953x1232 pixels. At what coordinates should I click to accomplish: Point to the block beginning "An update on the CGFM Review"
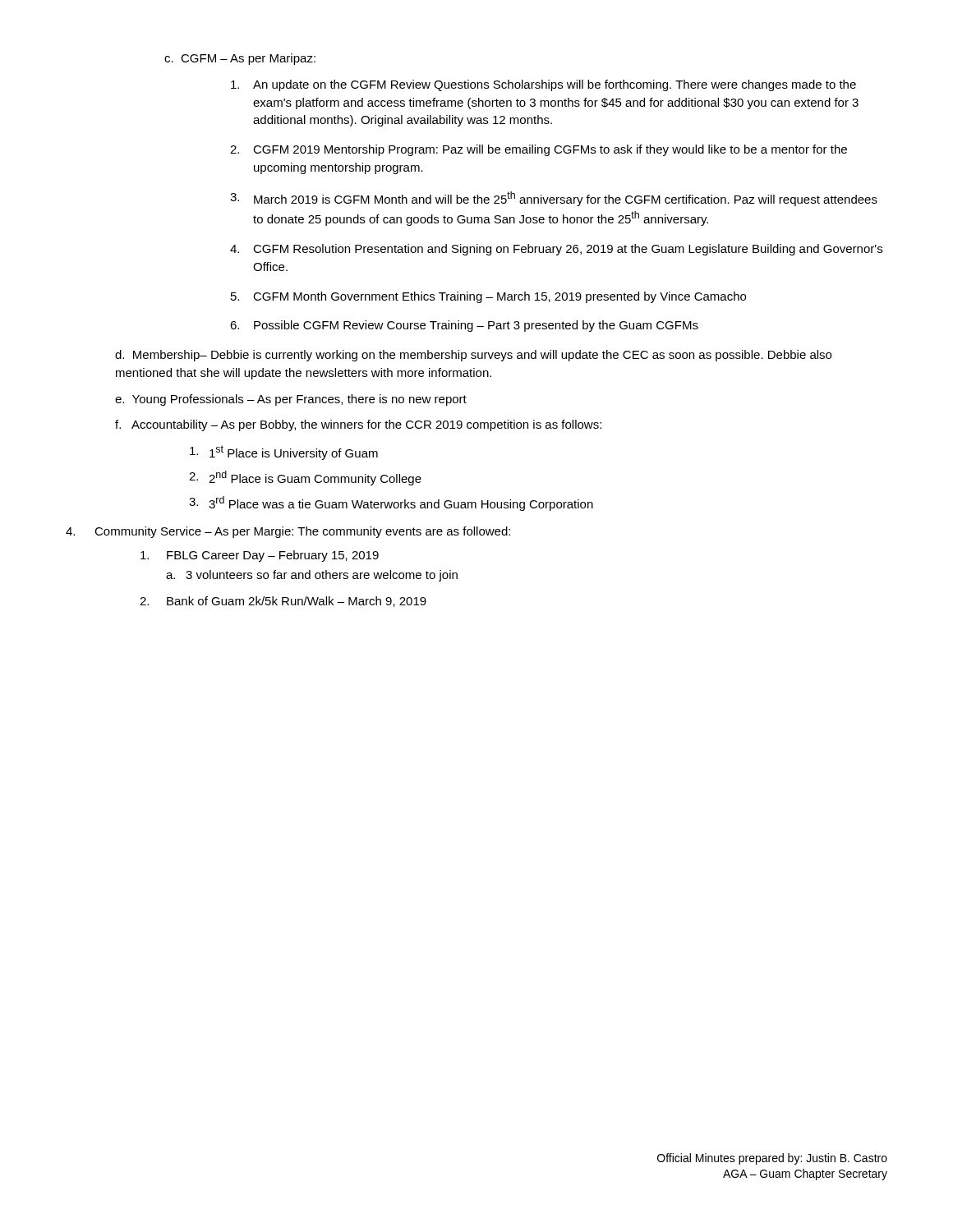point(559,102)
